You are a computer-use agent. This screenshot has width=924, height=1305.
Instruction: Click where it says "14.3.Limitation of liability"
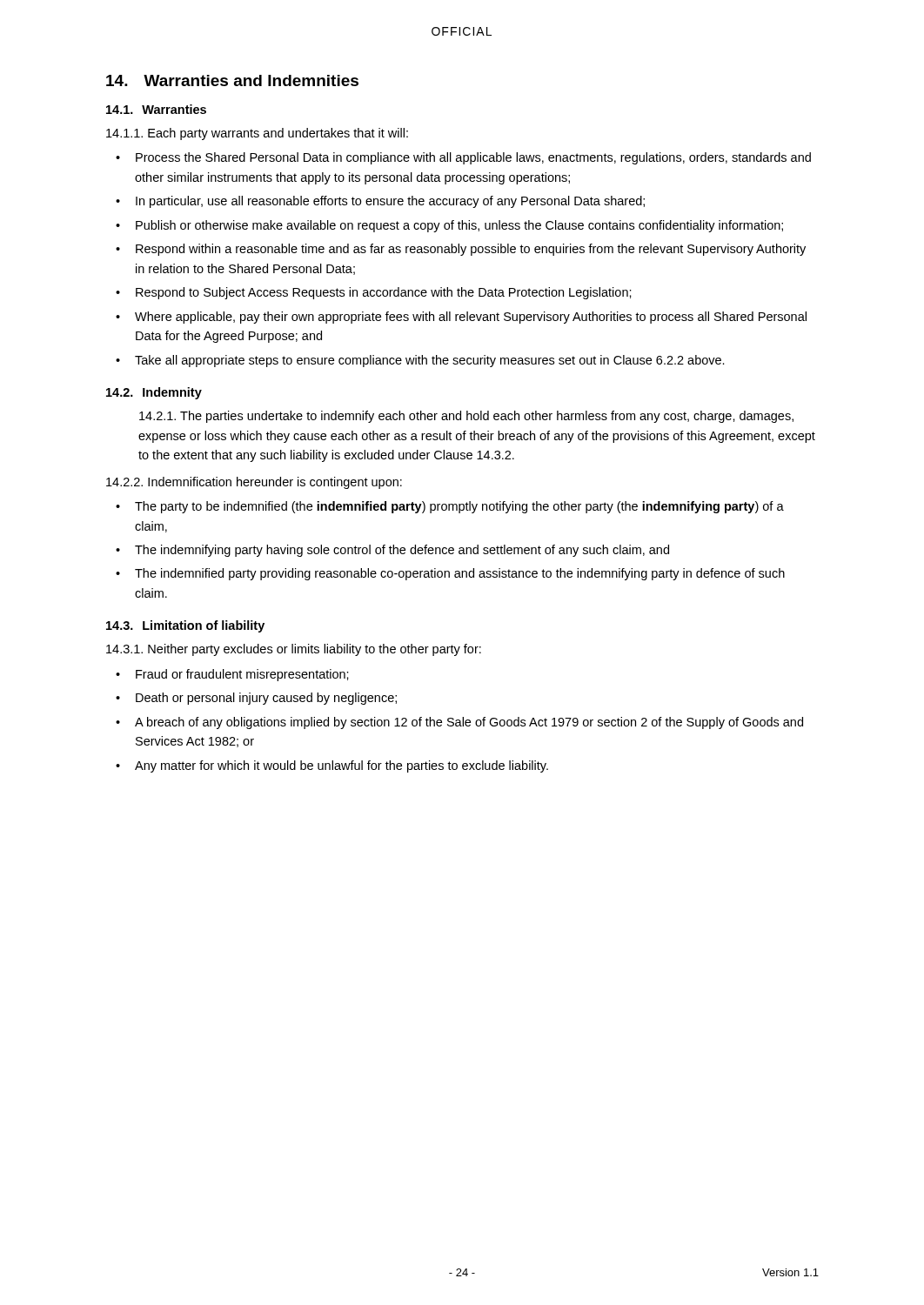[185, 626]
